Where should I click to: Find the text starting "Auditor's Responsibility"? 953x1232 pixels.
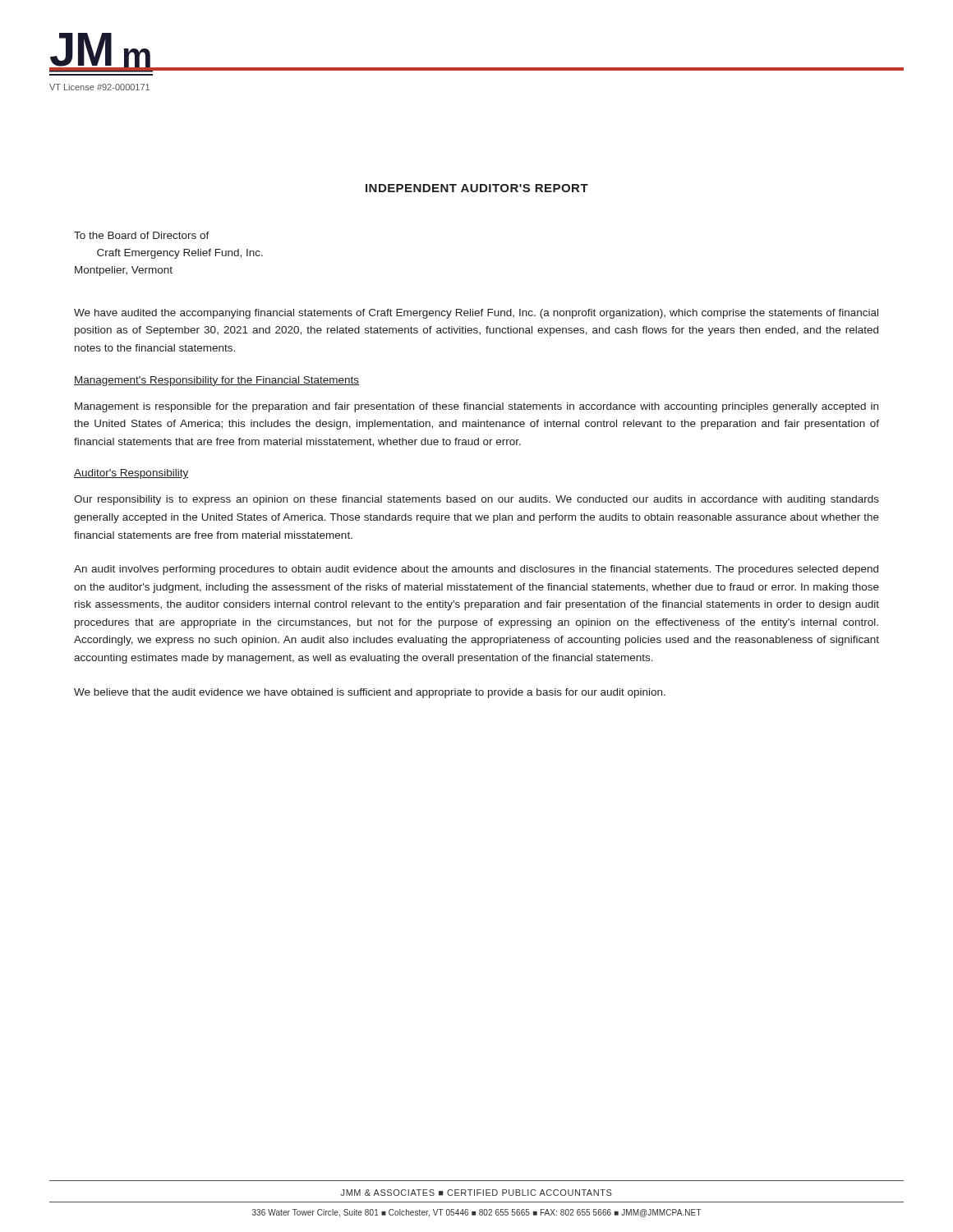tap(131, 473)
